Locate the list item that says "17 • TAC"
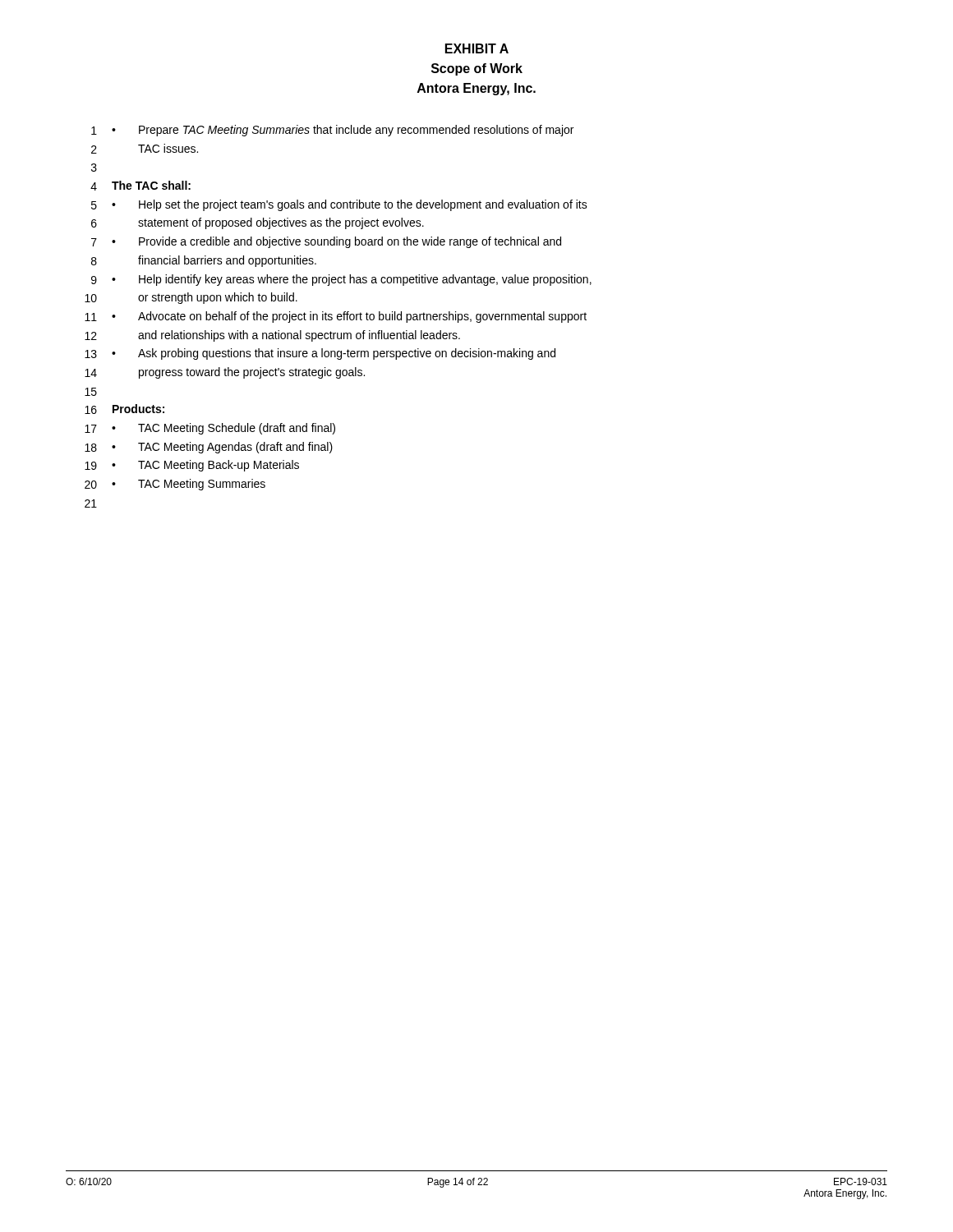953x1232 pixels. tap(210, 429)
